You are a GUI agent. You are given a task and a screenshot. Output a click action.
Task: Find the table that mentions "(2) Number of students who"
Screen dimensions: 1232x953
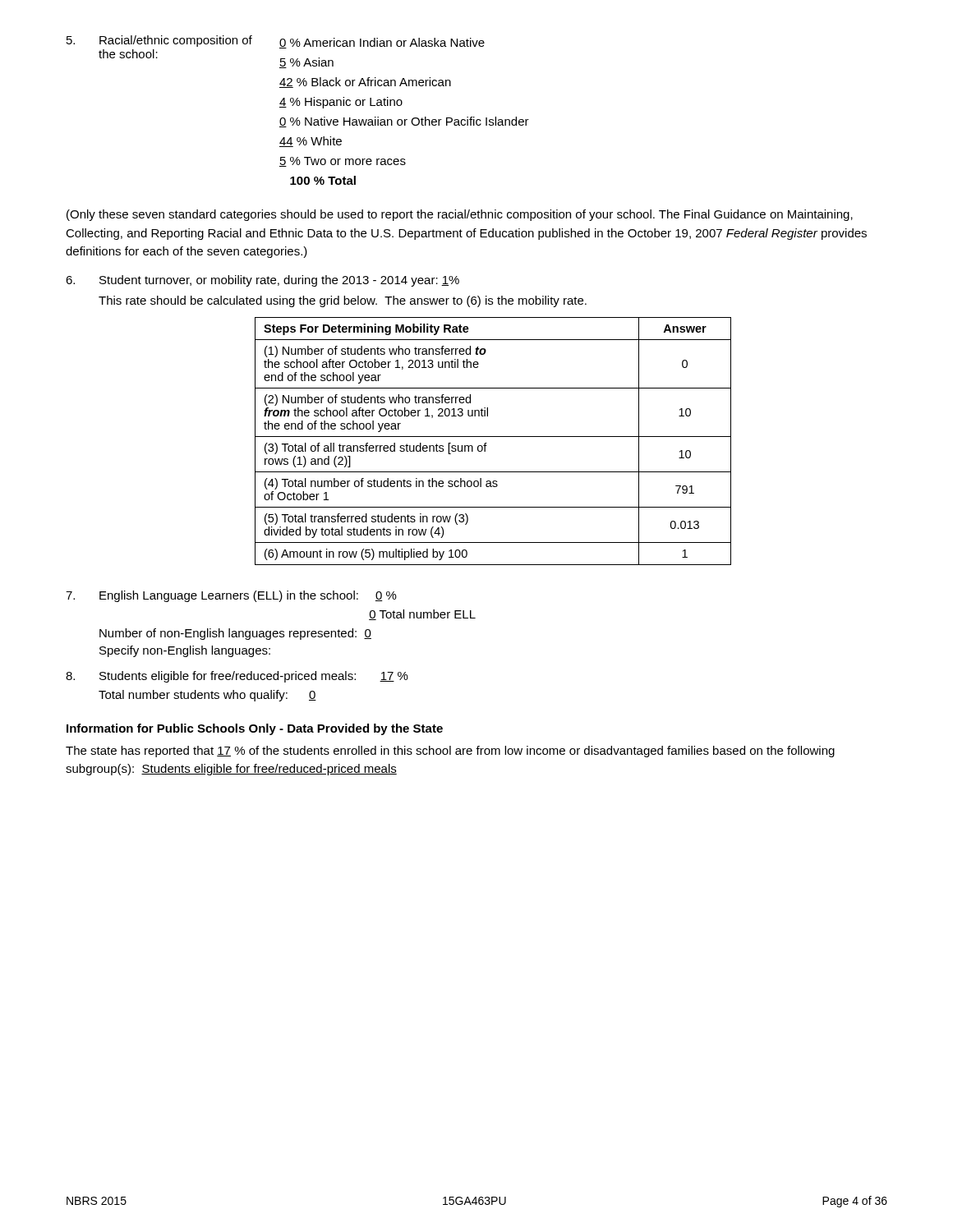[x=493, y=441]
